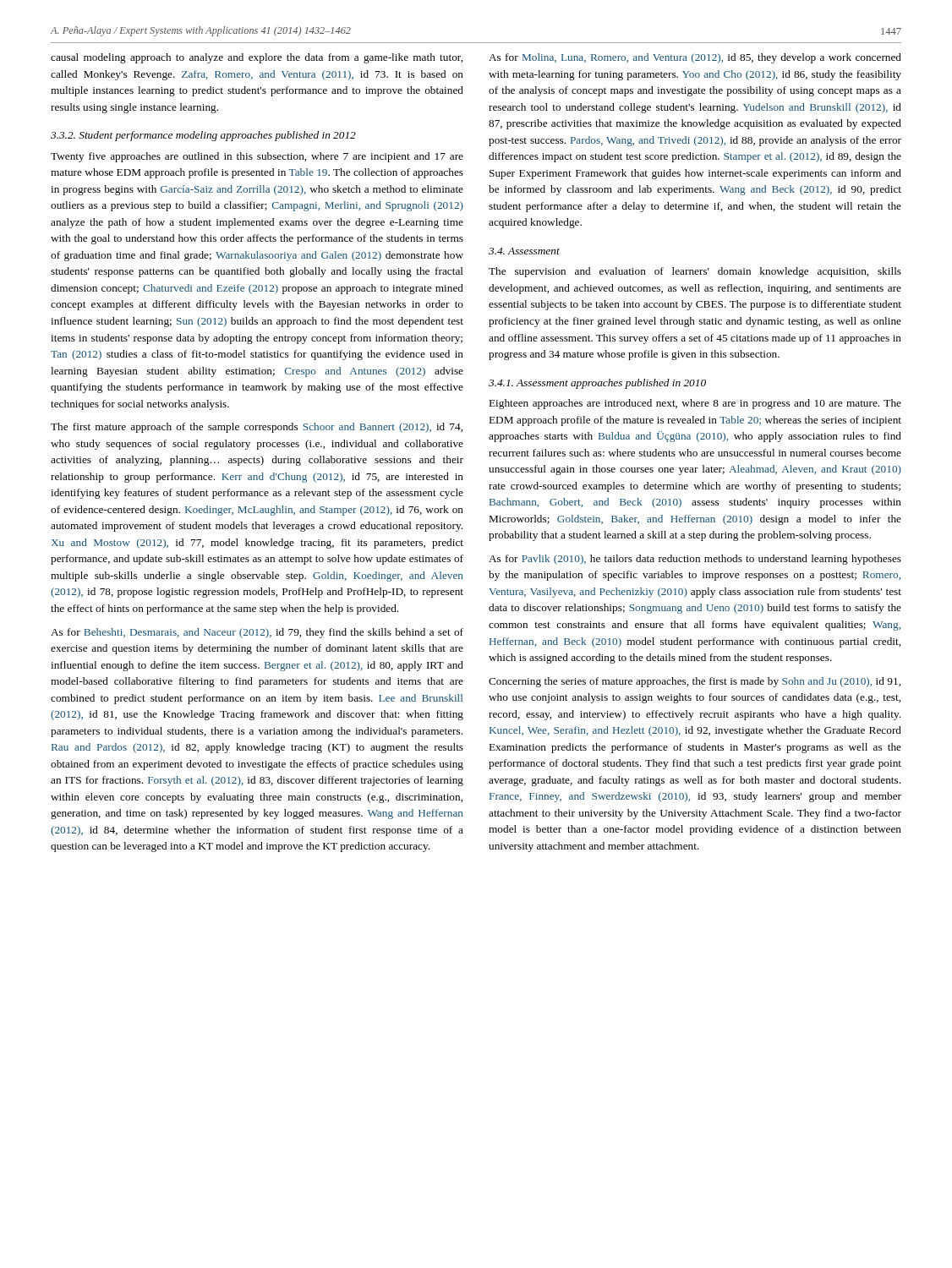The width and height of the screenshot is (952, 1268).
Task: Click on the passage starting "3.3.2. Student performance modeling approaches"
Action: 203,135
